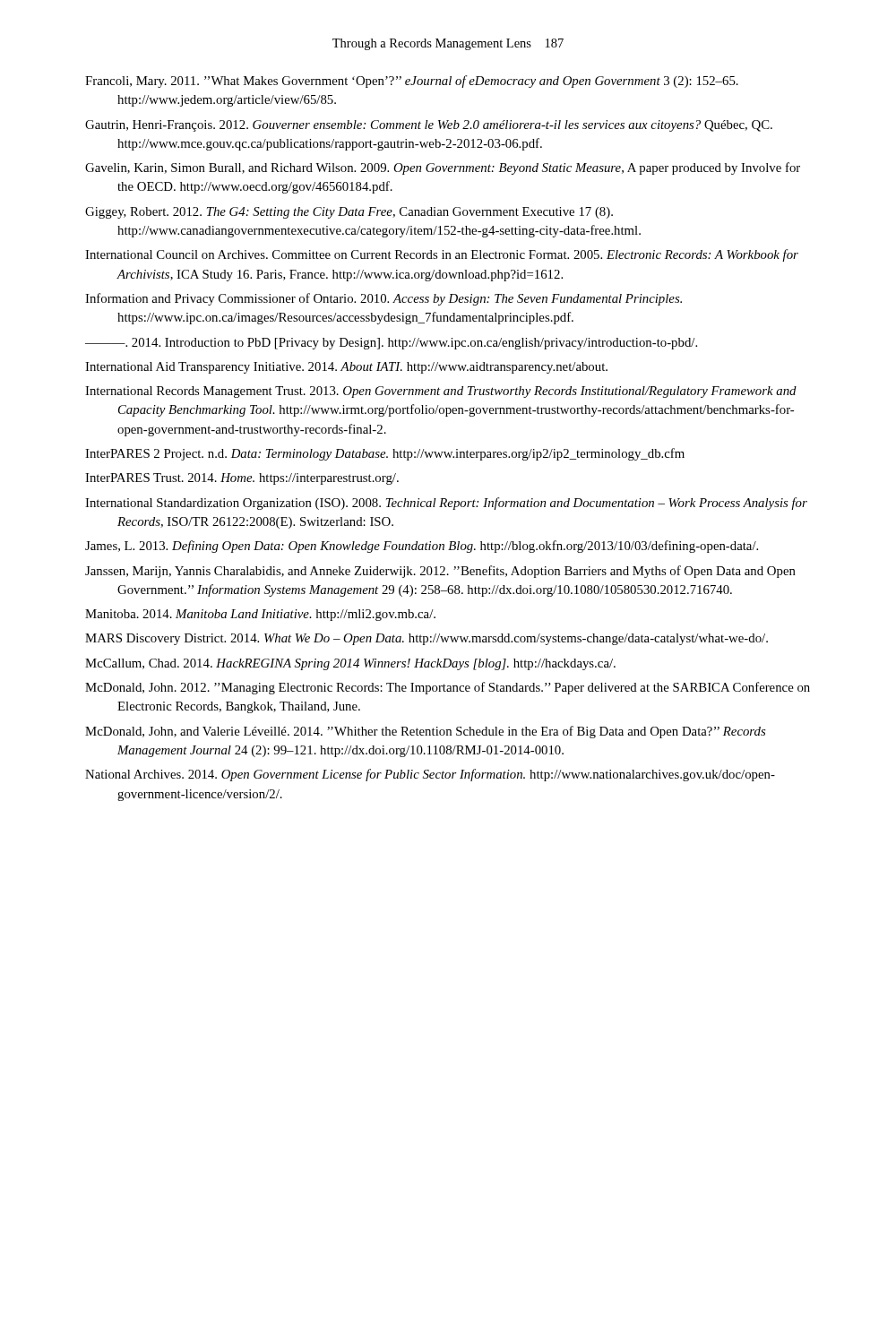The width and height of the screenshot is (896, 1344).
Task: Click on the text starting "MARS Discovery District. 2014. What We"
Action: 427,638
